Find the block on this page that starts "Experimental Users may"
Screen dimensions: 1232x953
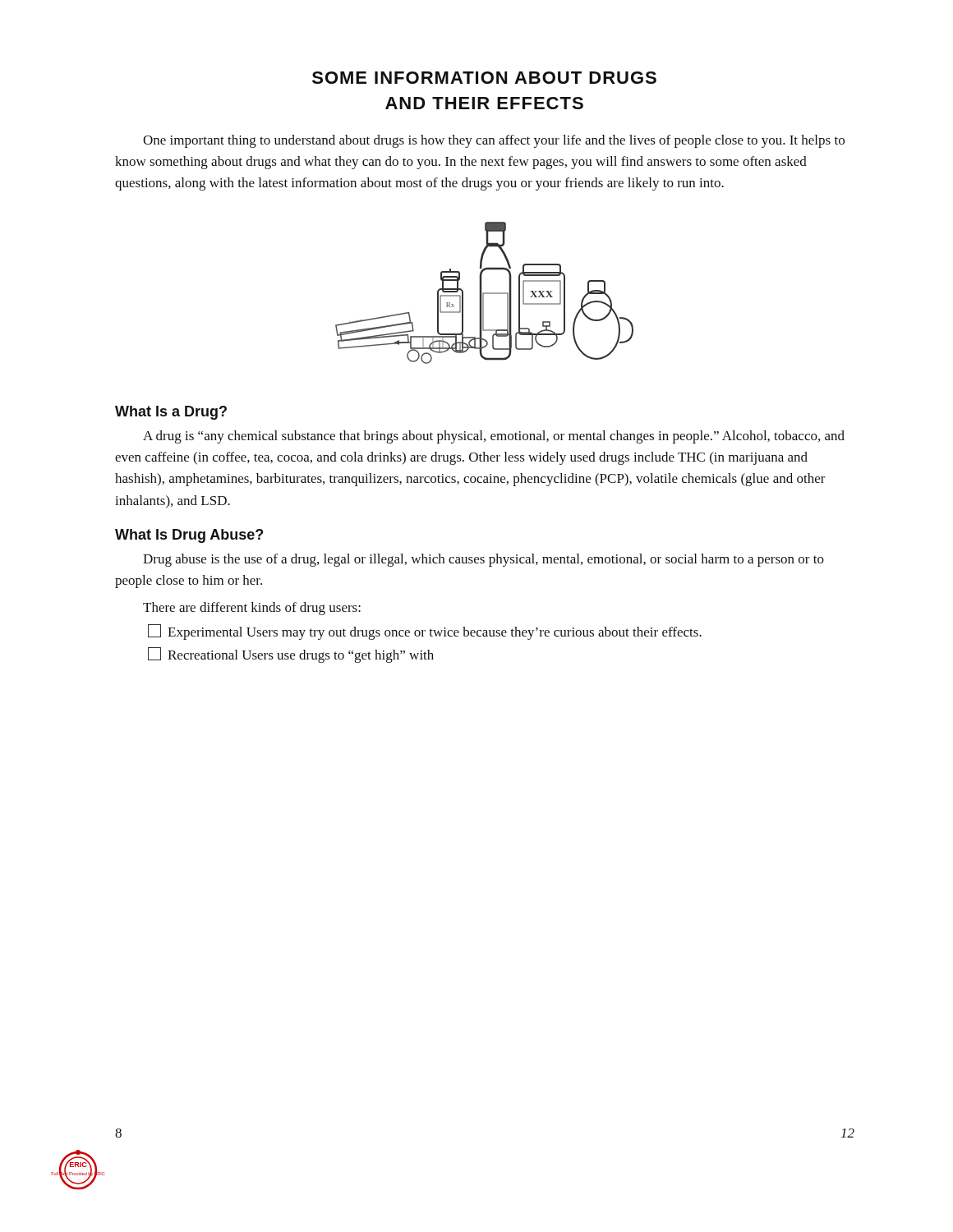pos(425,633)
